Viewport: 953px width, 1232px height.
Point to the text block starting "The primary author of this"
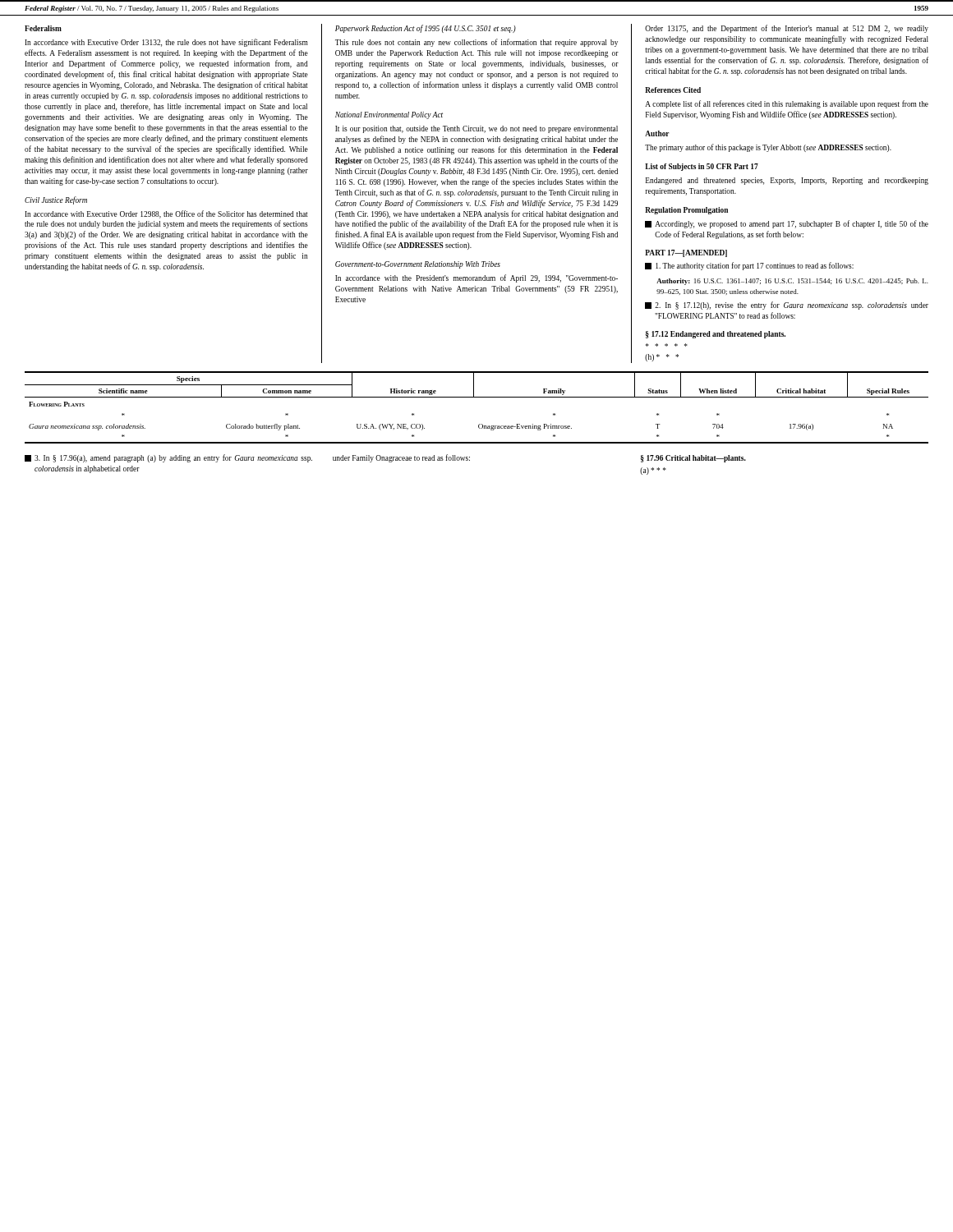(x=787, y=148)
